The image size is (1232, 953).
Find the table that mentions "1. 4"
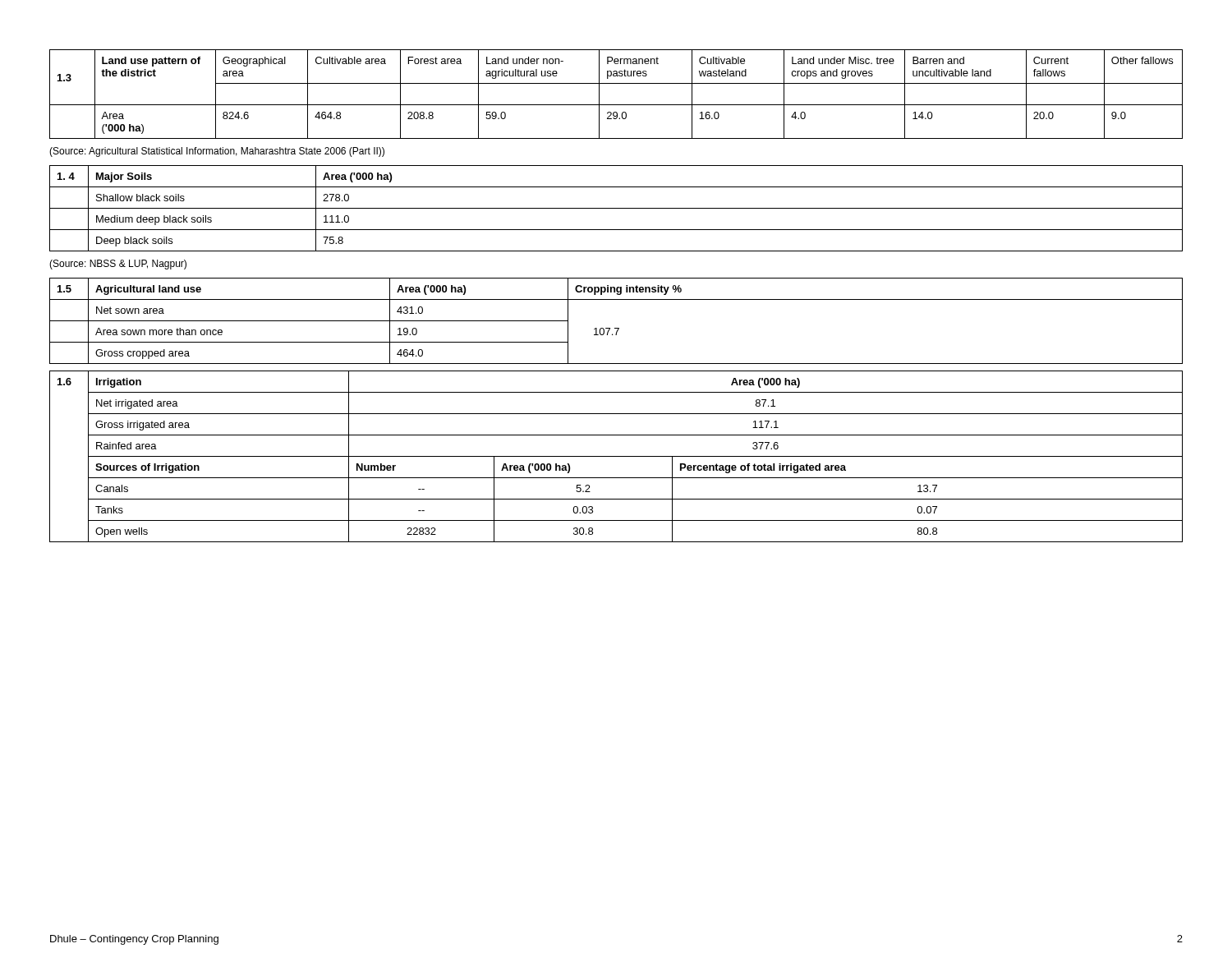616,208
